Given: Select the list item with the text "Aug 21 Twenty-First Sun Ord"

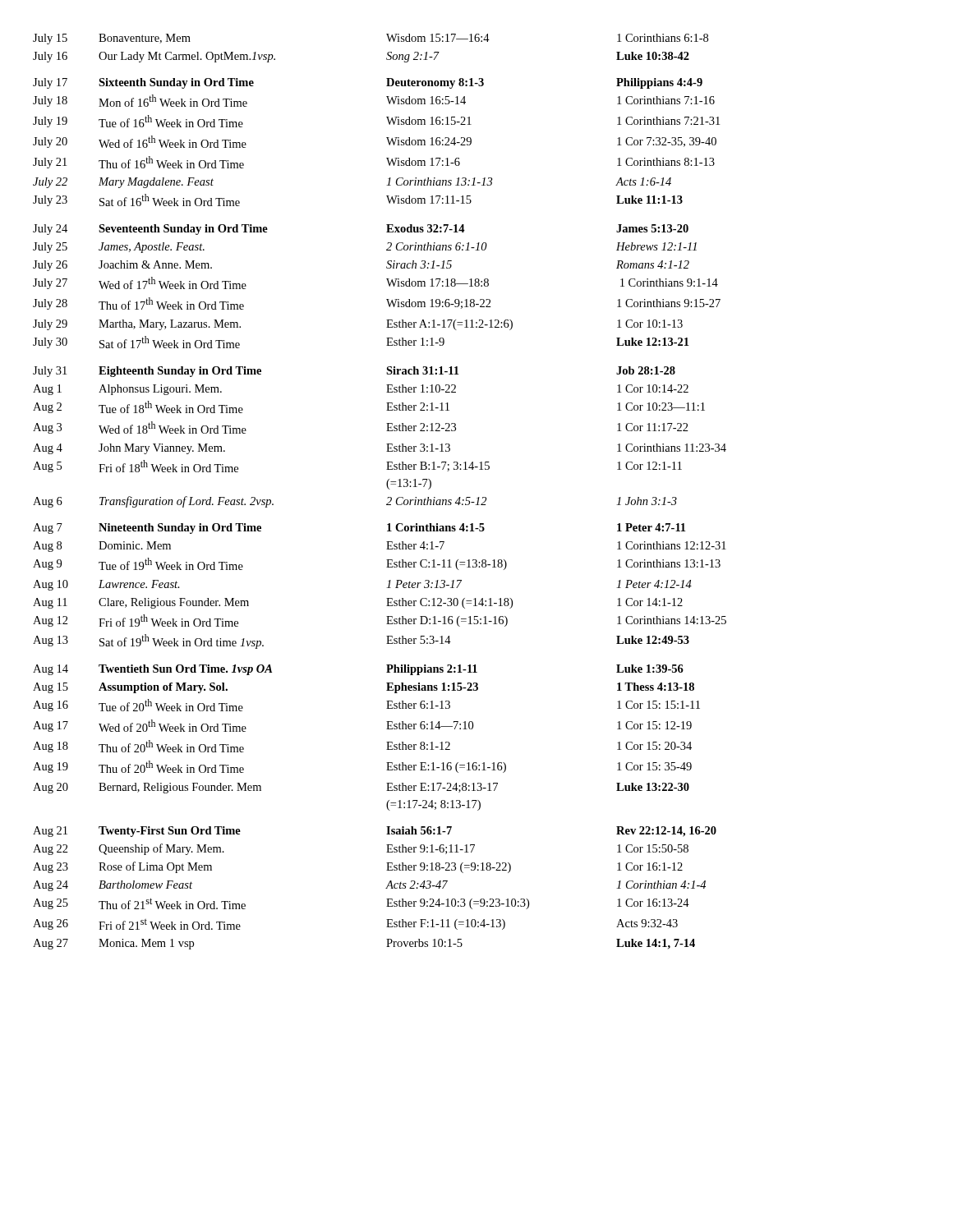Looking at the screenshot, I should 48,831.
